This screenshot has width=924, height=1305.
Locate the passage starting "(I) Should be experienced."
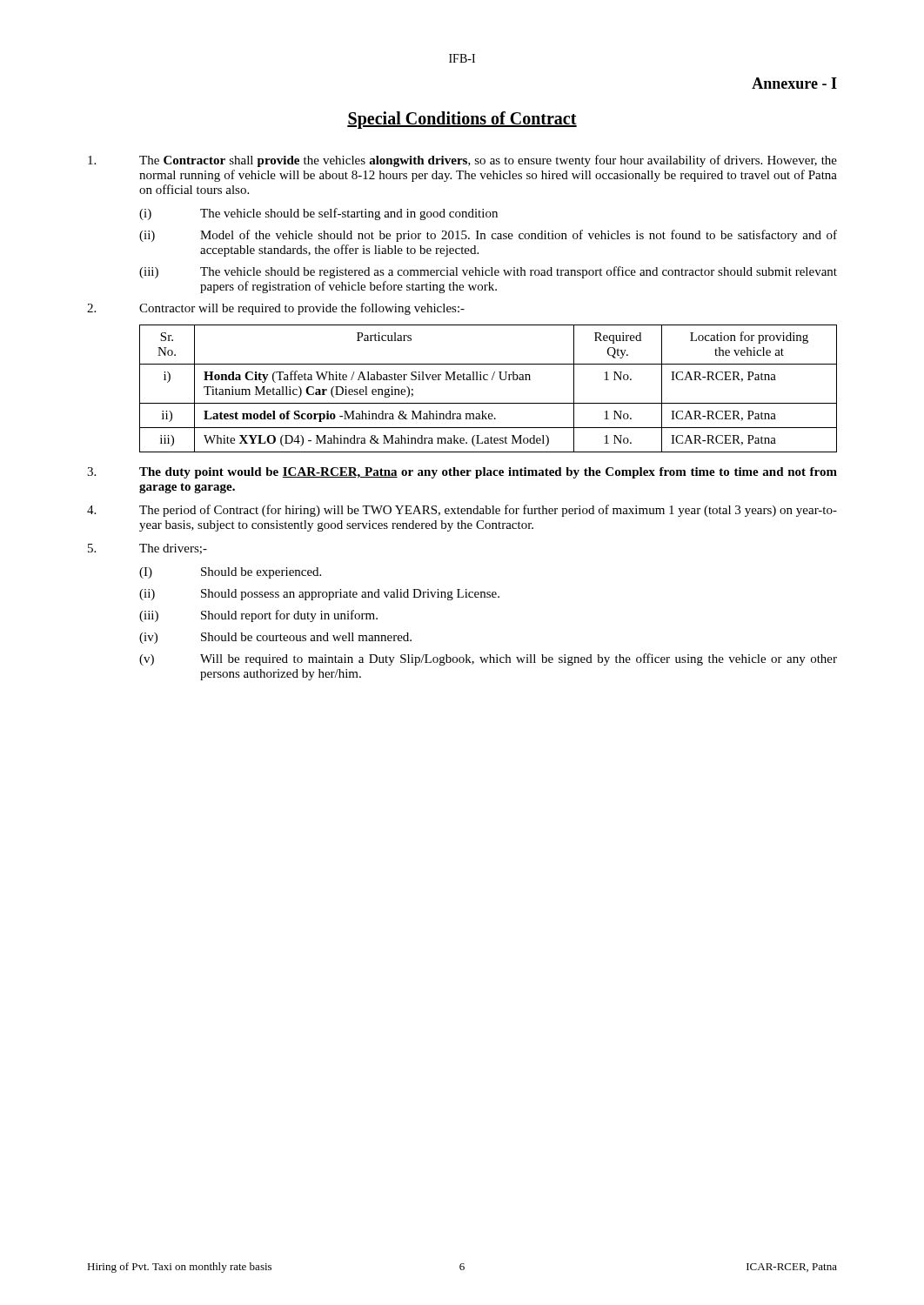pyautogui.click(x=230, y=573)
